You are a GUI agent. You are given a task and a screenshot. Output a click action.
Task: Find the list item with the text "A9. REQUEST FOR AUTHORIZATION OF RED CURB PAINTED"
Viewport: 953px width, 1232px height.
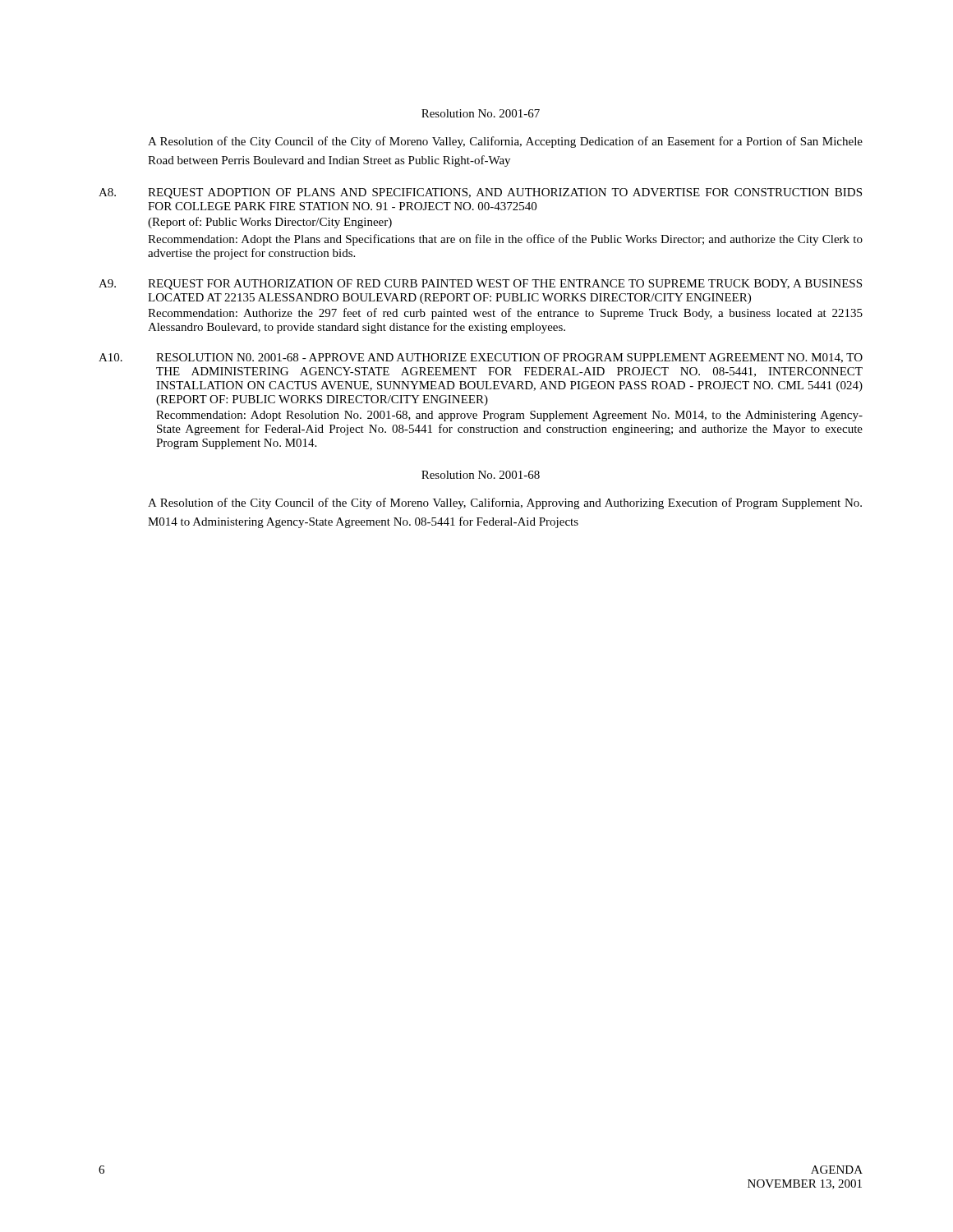(481, 306)
